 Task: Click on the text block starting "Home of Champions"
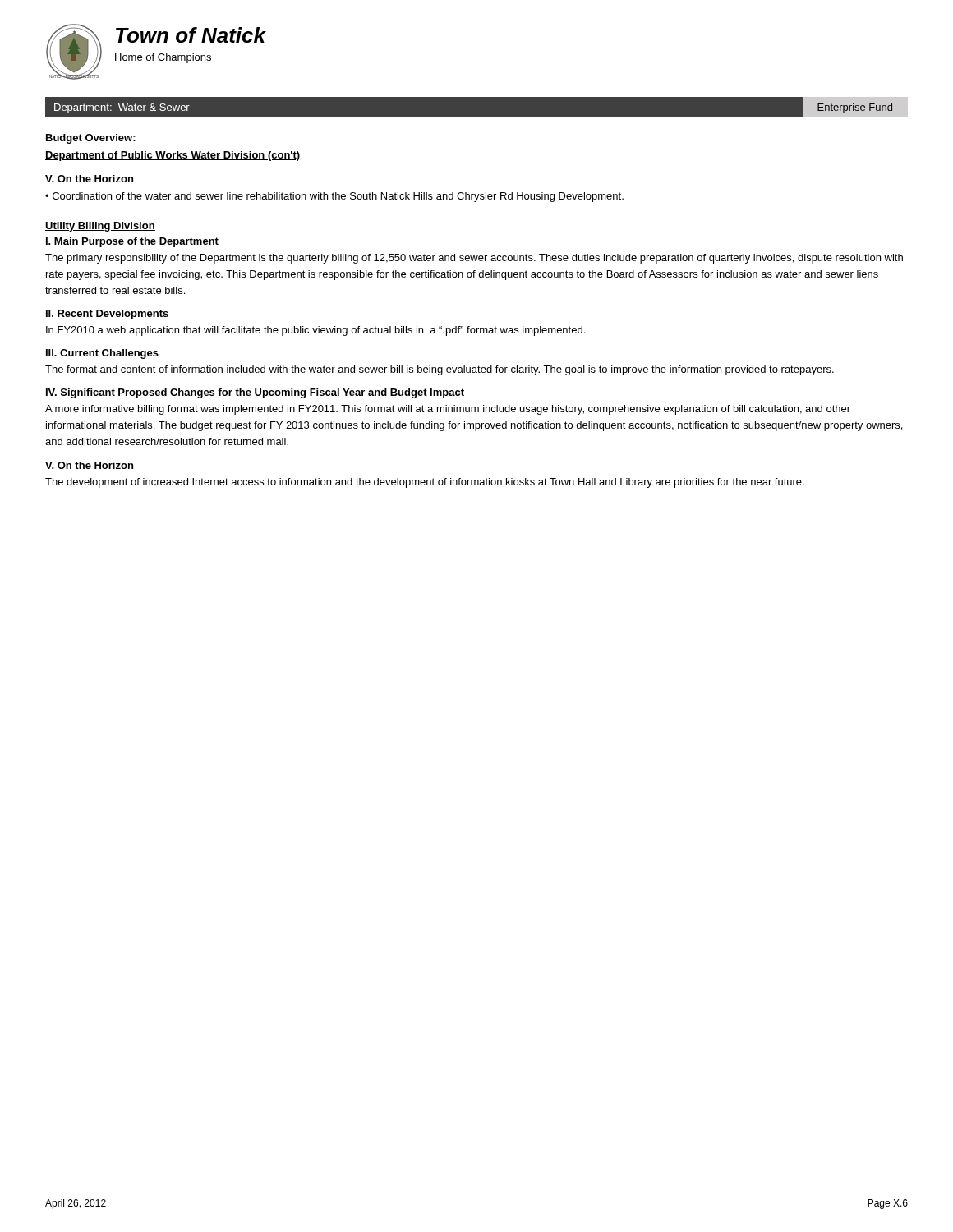[x=163, y=57]
